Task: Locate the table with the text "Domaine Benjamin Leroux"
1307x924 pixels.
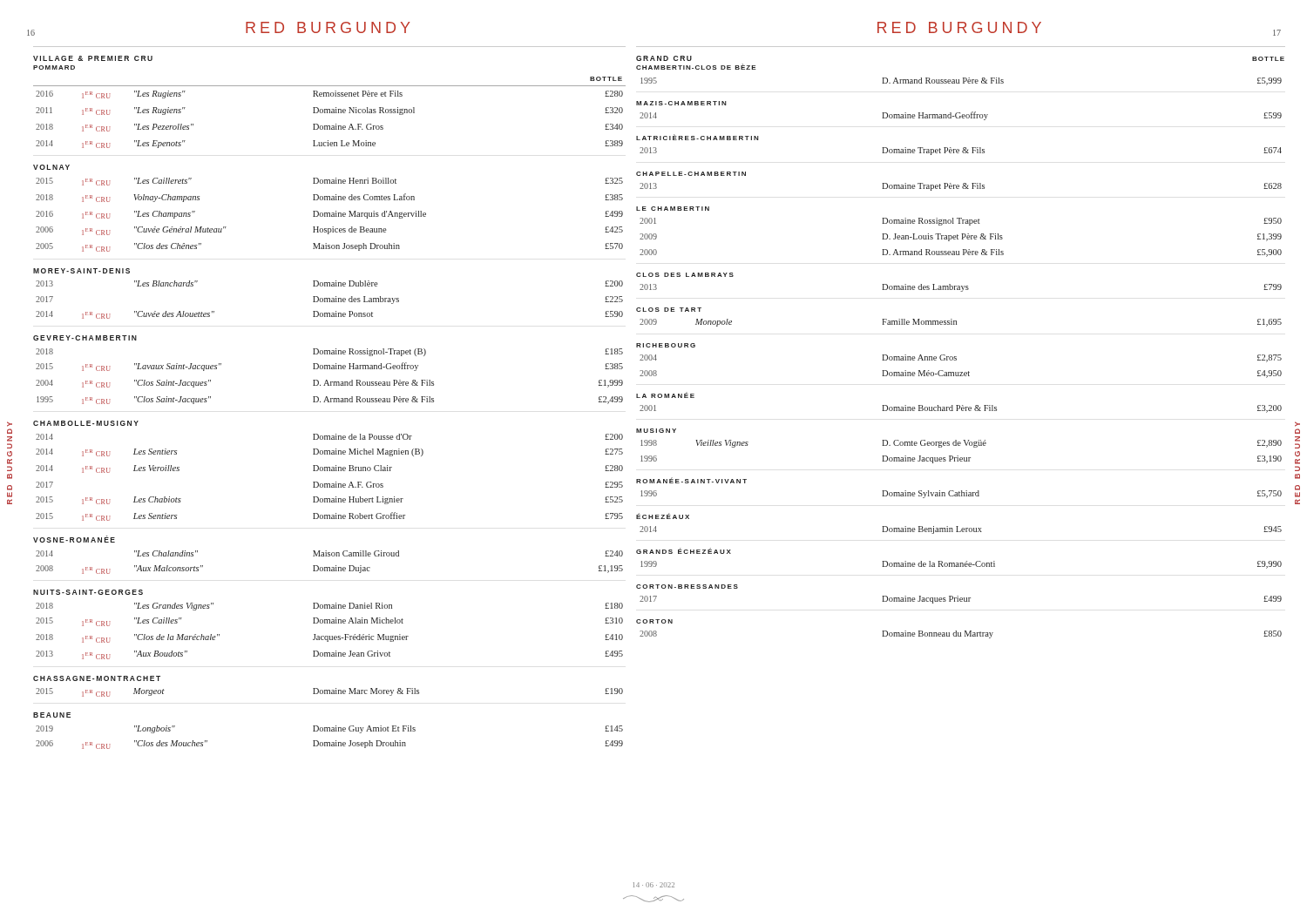Action: [x=961, y=529]
